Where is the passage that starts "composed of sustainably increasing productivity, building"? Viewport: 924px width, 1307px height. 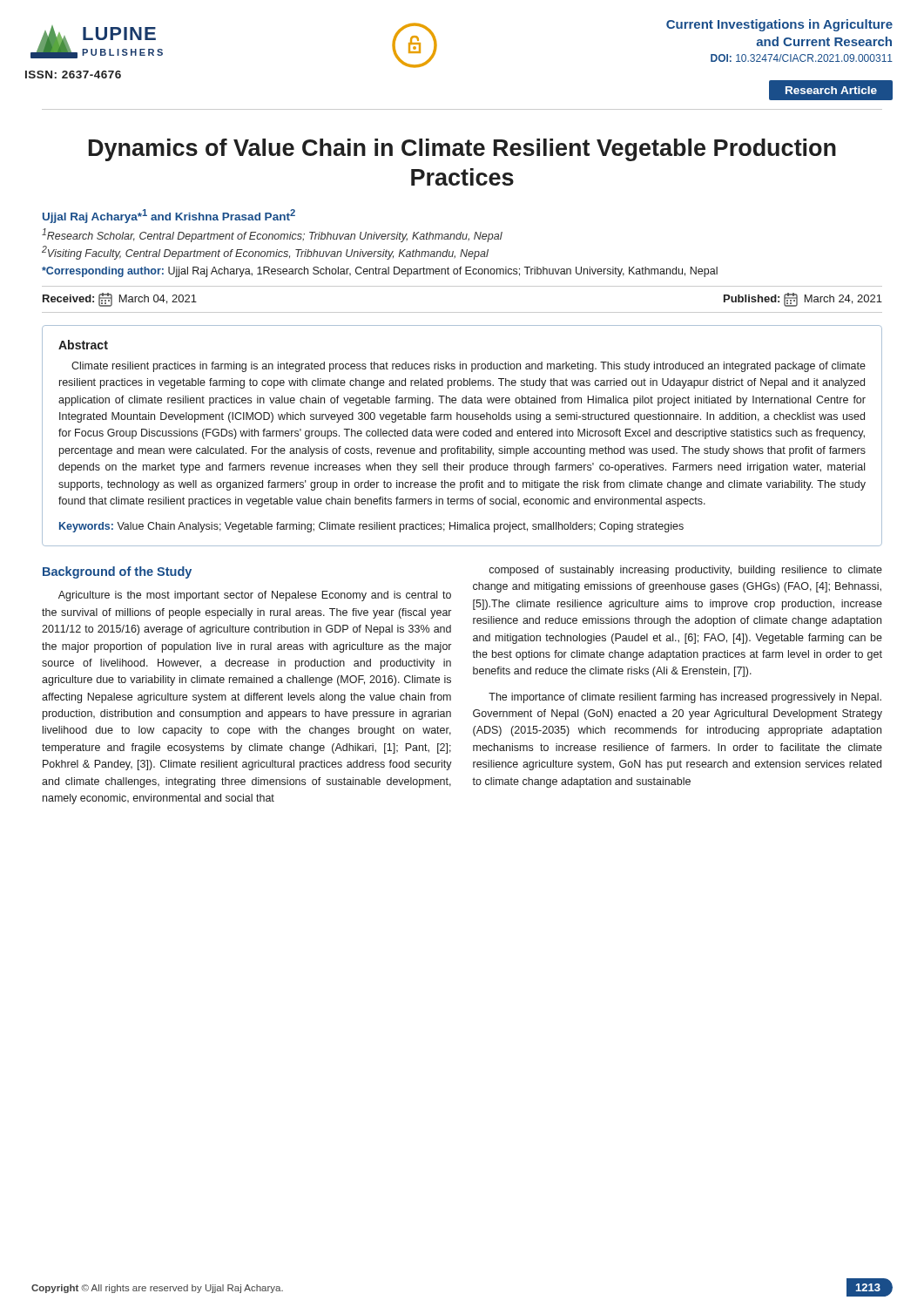click(x=677, y=676)
